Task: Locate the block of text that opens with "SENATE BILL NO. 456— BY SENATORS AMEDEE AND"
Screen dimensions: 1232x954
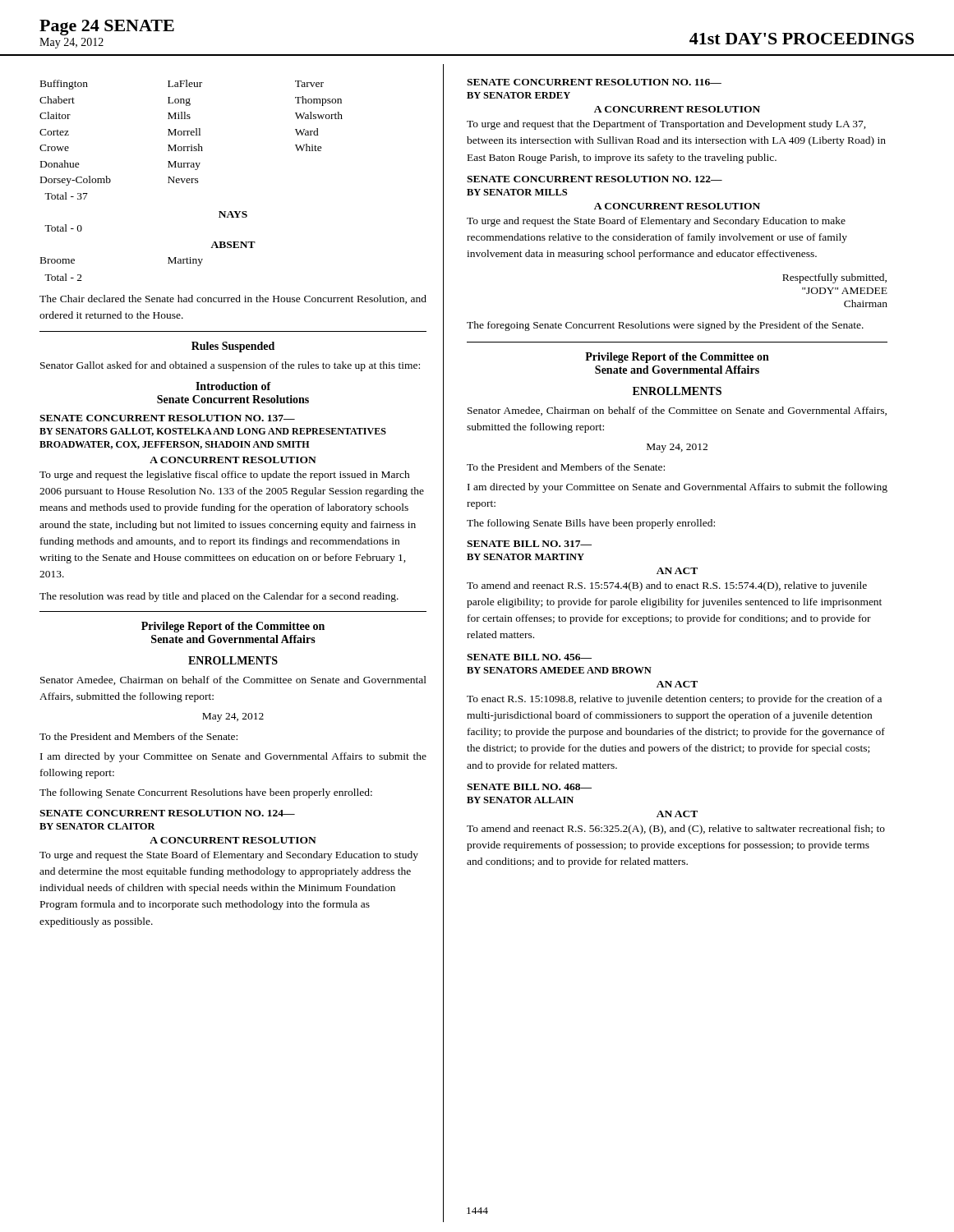Action: pos(559,663)
